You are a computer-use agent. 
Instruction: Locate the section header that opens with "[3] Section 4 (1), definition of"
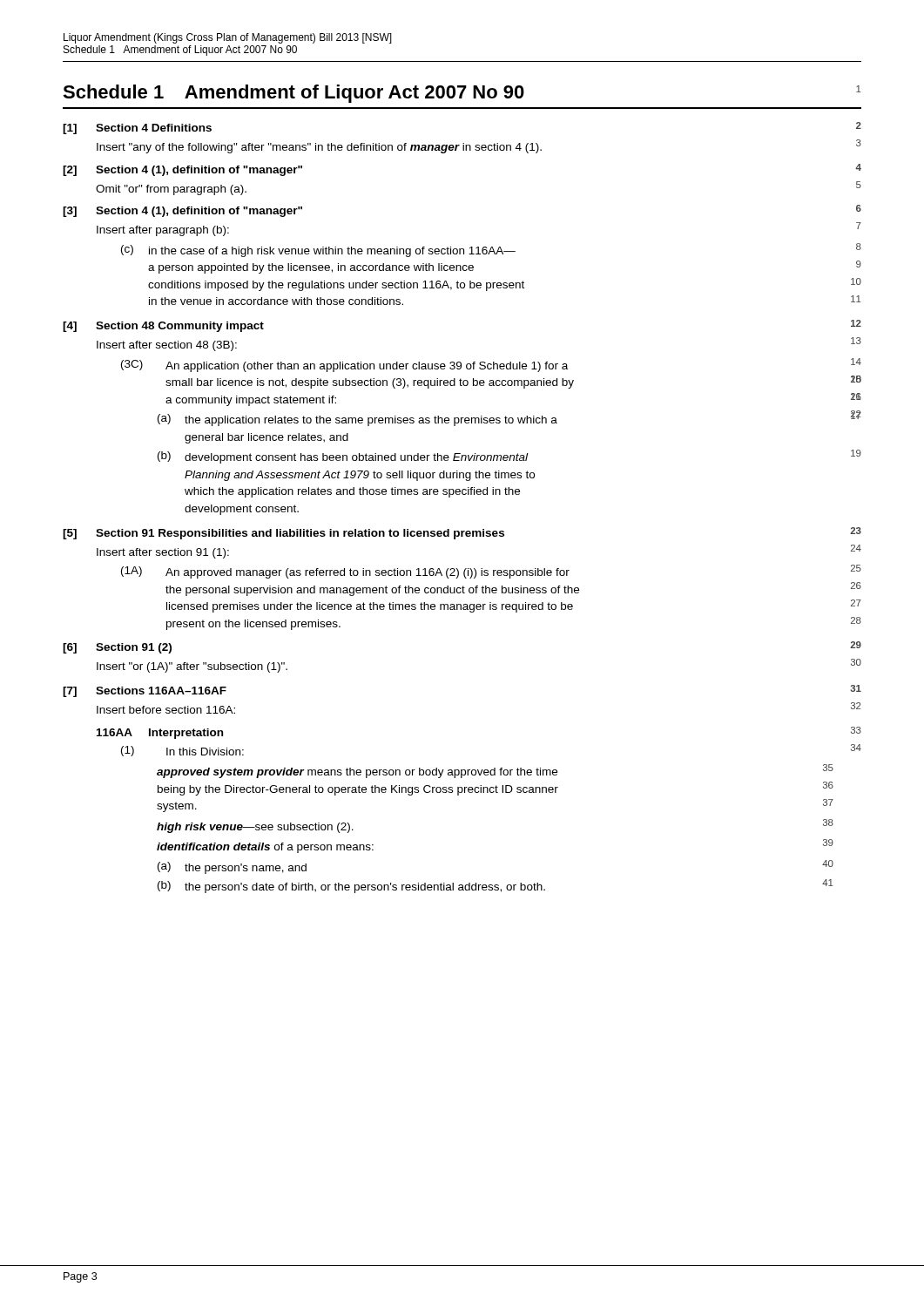pyautogui.click(x=196, y=210)
